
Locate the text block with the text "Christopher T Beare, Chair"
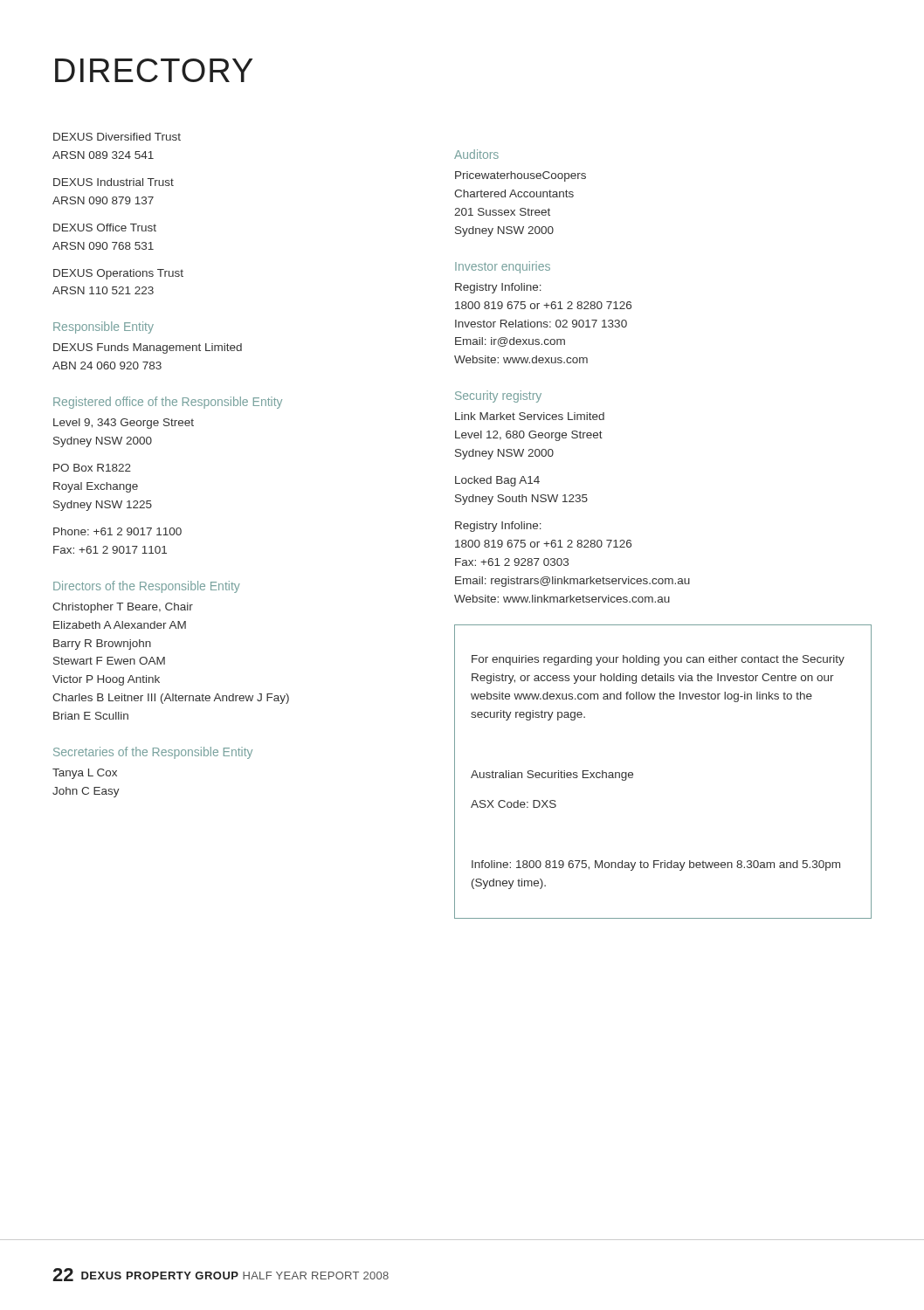pyautogui.click(x=123, y=608)
